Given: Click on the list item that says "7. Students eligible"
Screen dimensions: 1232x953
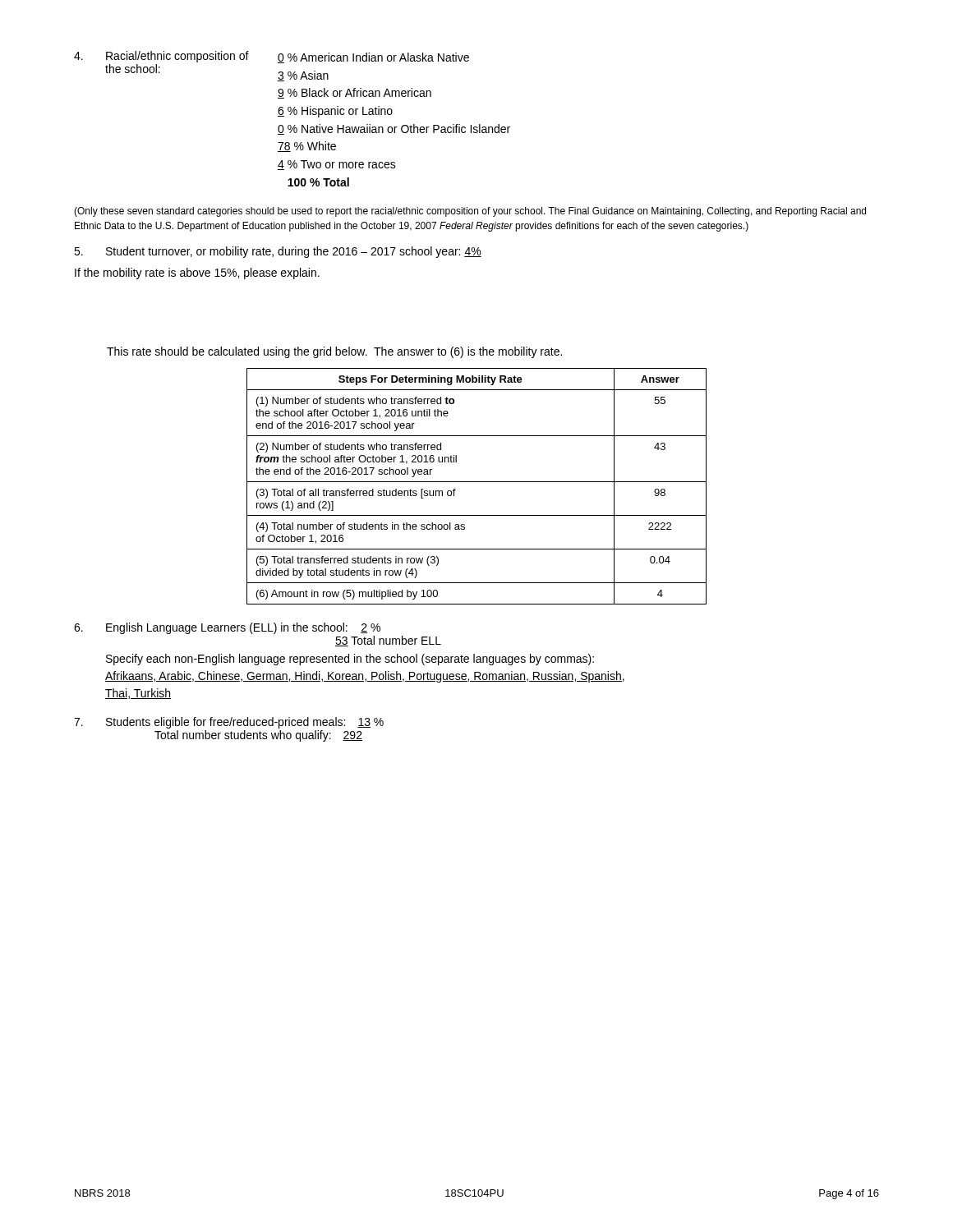Looking at the screenshot, I should pos(229,728).
